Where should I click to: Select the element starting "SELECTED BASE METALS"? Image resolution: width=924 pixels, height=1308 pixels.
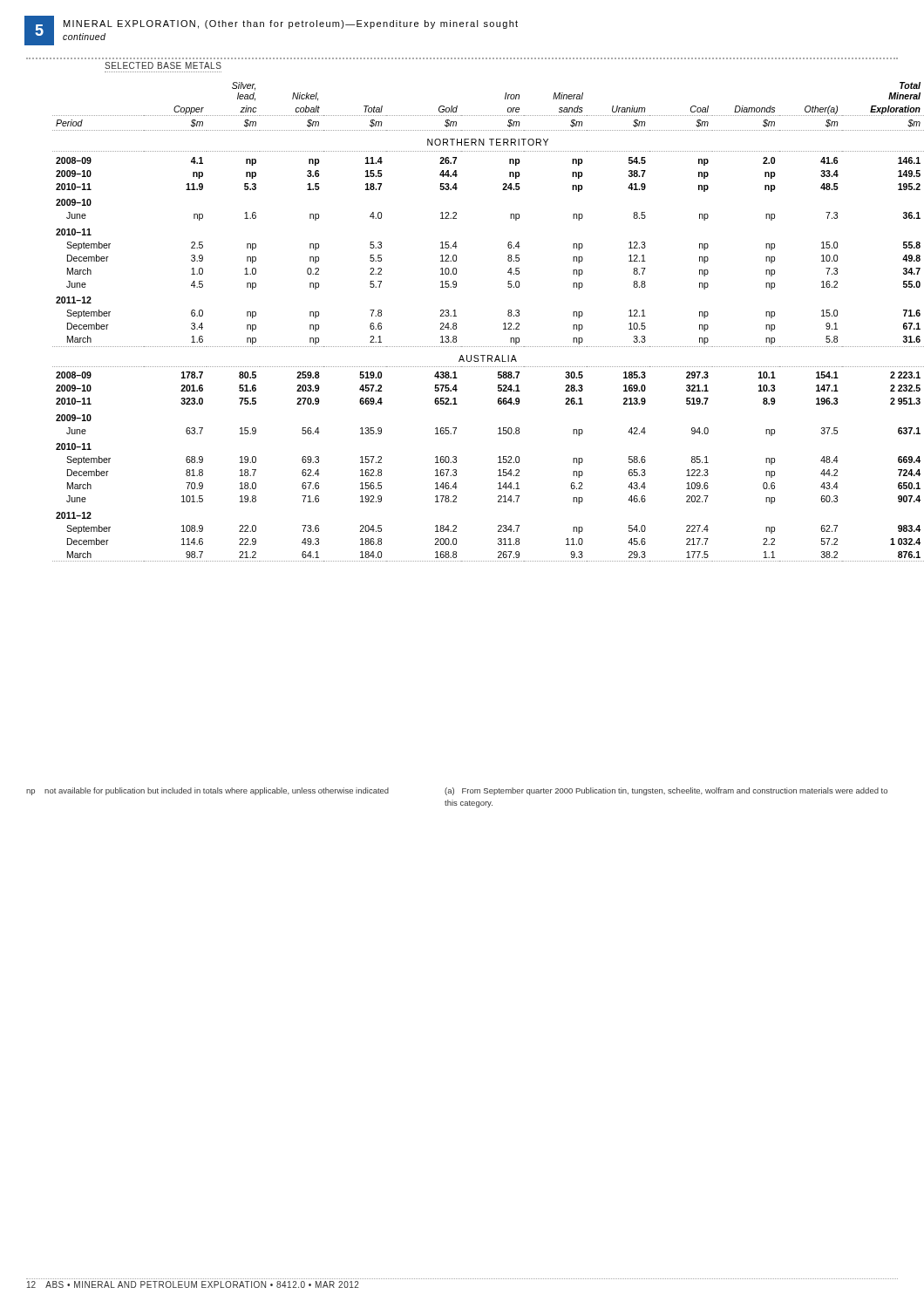163,66
